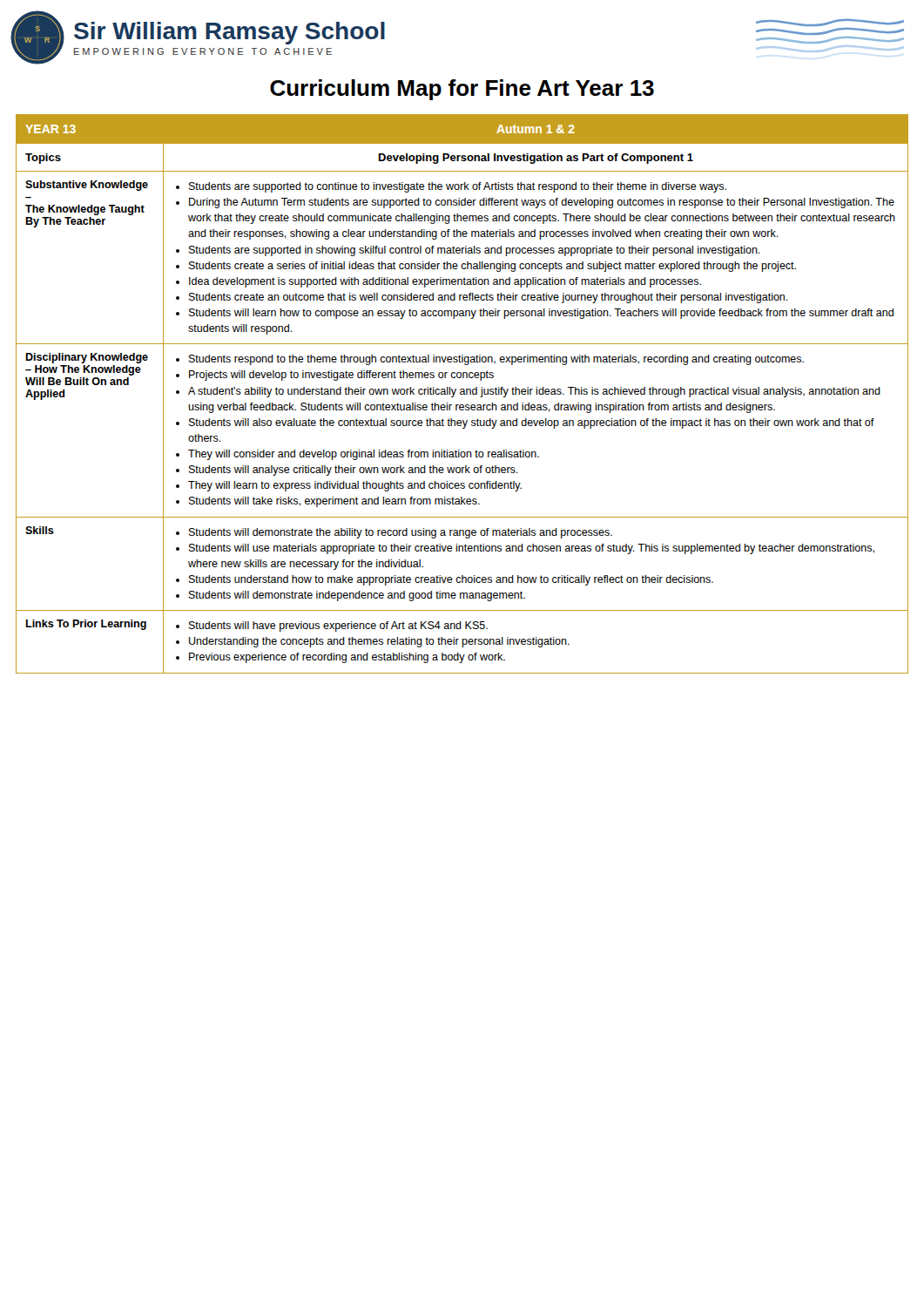Click on the text block starting "Students will learn how to compose an"
Viewport: 924px width, 1307px height.
point(541,321)
